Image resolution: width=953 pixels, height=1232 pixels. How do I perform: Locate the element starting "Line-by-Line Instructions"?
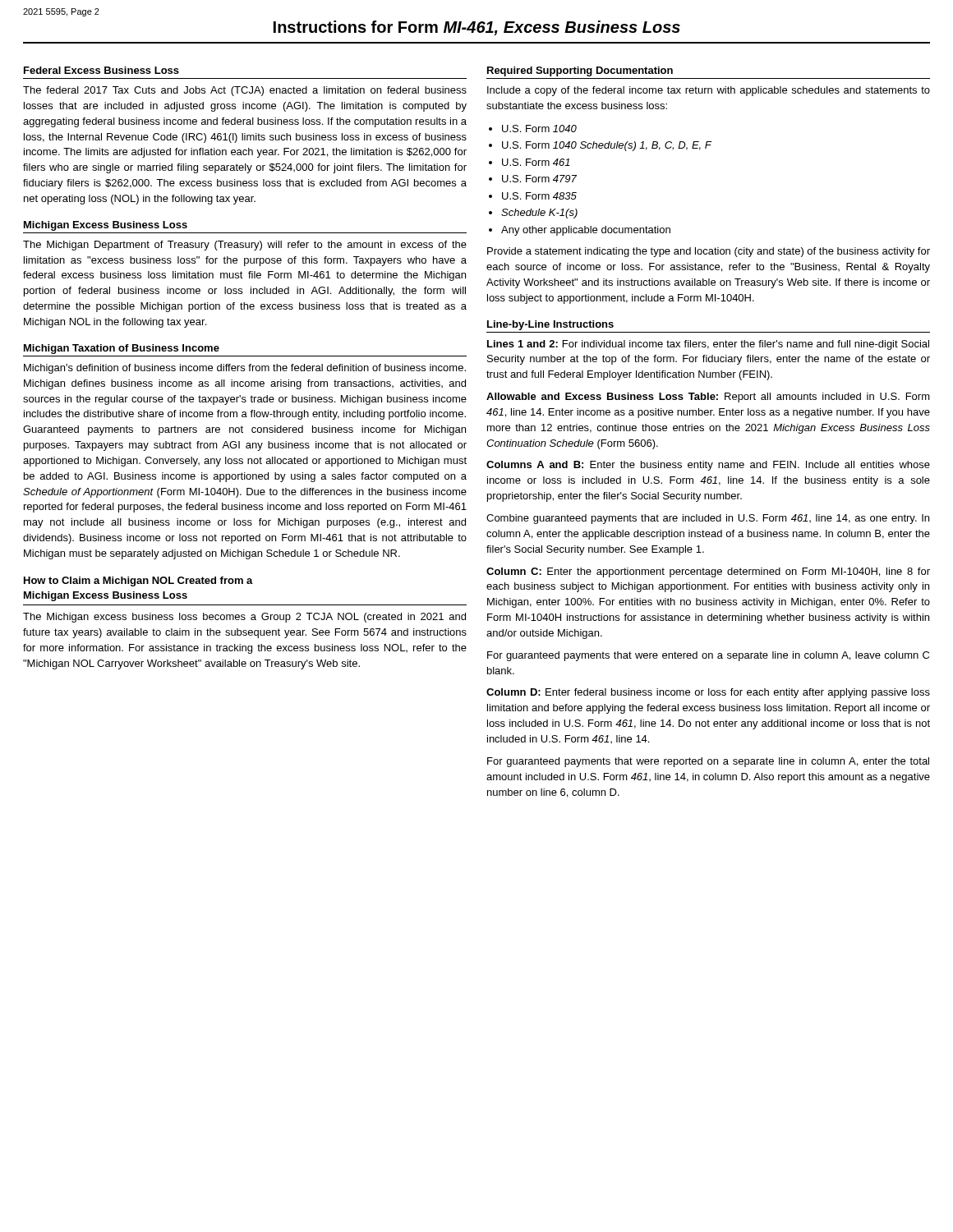point(550,324)
